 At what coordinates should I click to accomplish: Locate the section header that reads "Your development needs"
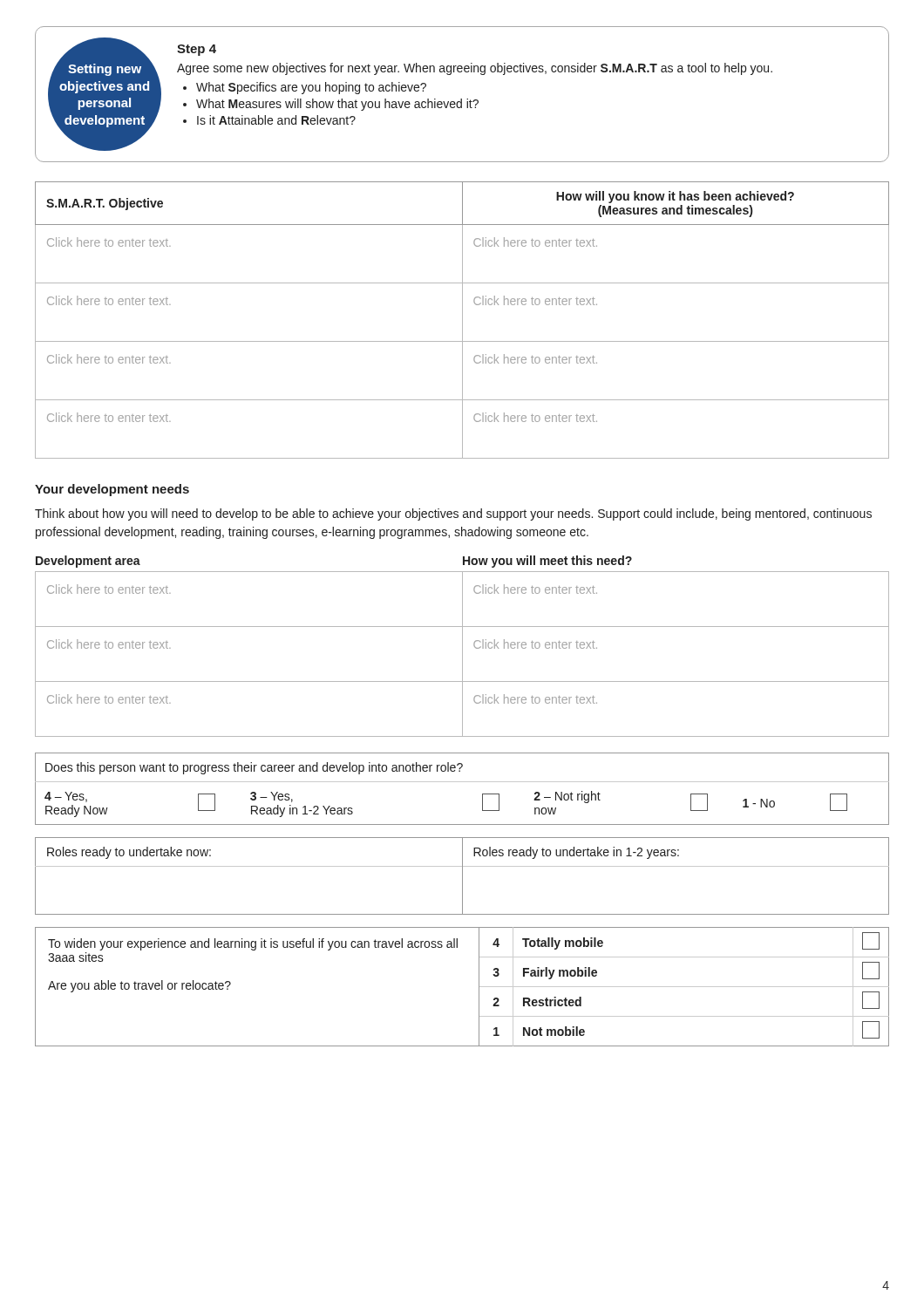112,489
